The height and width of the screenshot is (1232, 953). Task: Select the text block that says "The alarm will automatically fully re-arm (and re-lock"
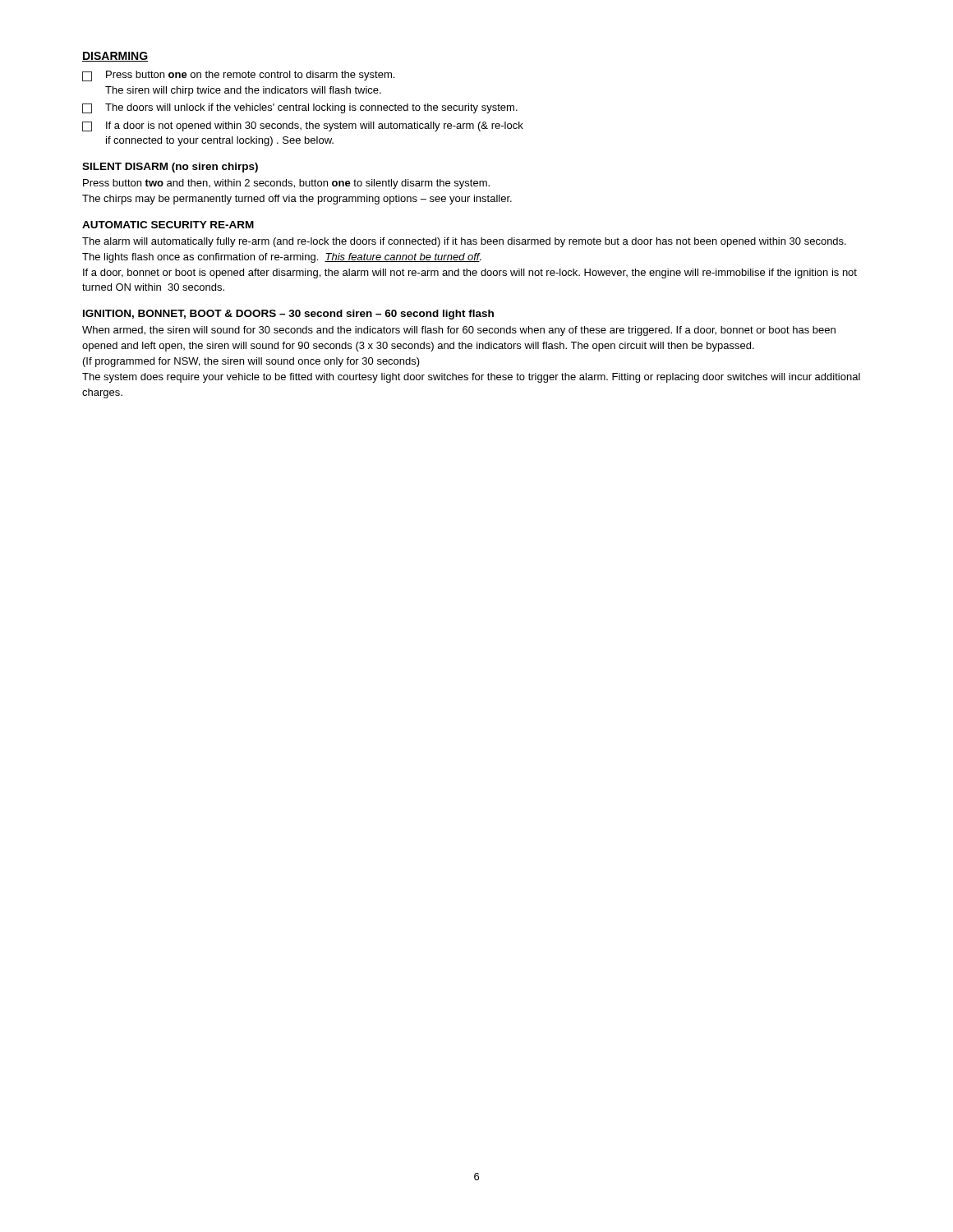click(x=469, y=264)
